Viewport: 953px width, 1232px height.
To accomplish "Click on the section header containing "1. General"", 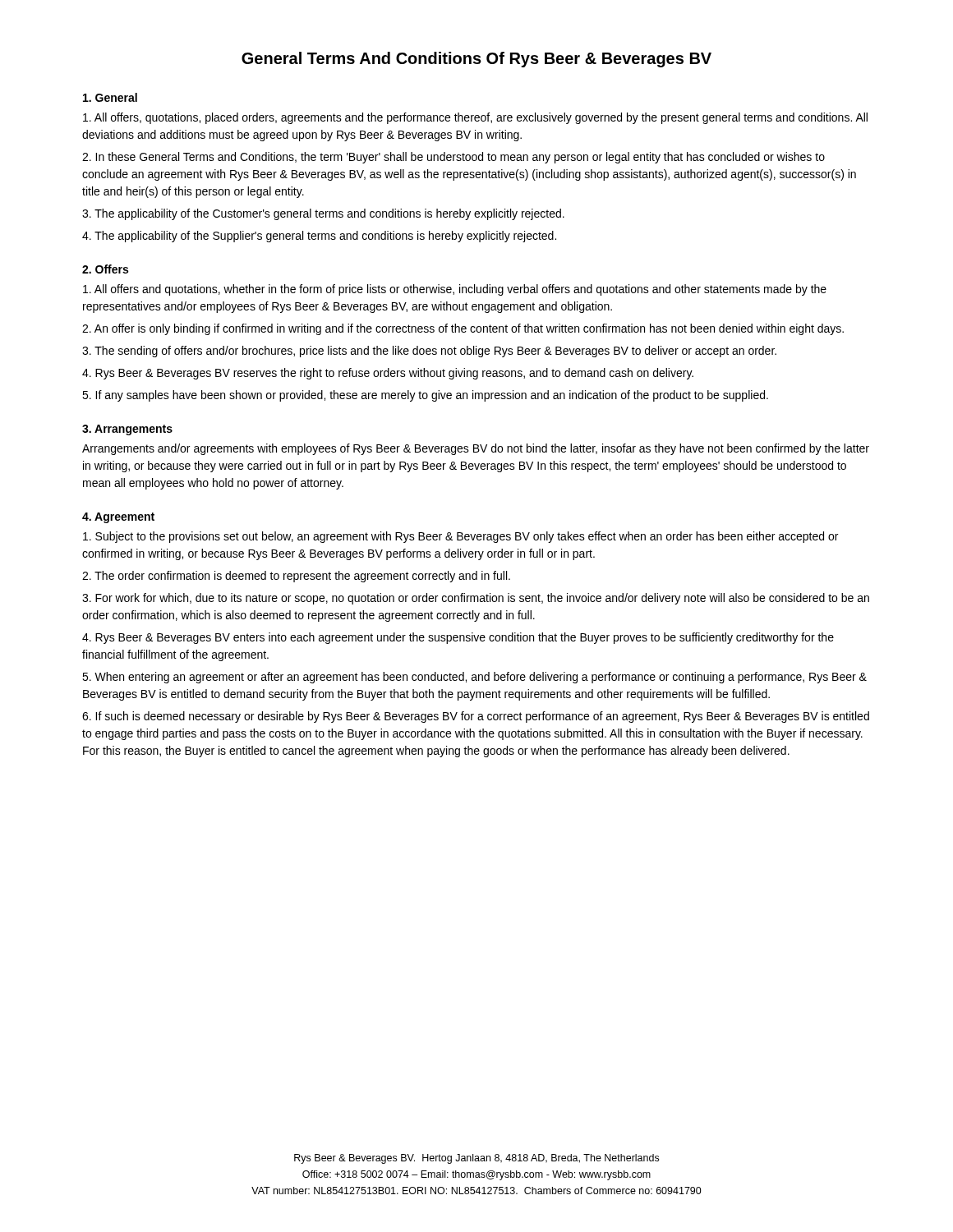I will click(110, 98).
